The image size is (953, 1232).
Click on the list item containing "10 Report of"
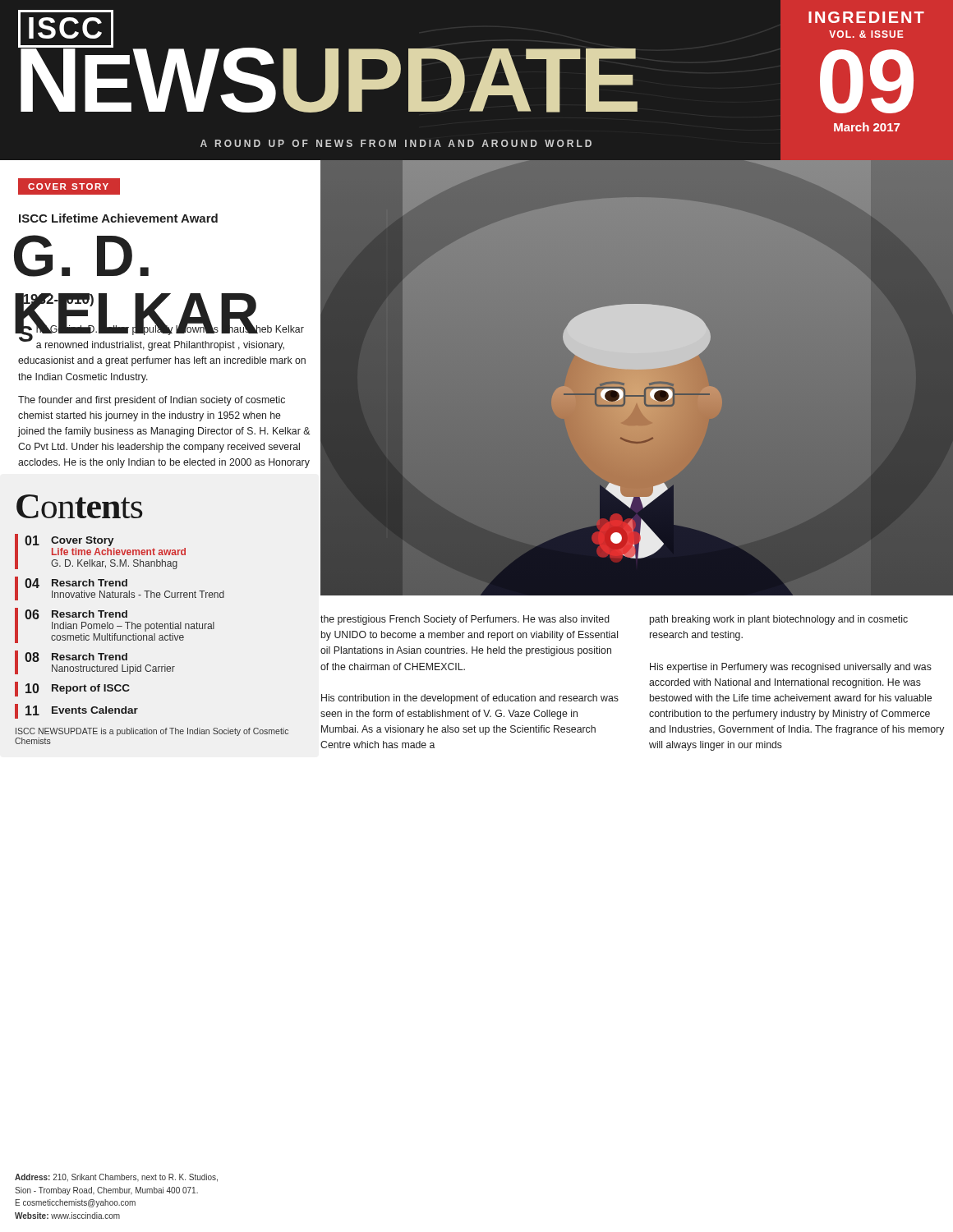click(x=77, y=689)
